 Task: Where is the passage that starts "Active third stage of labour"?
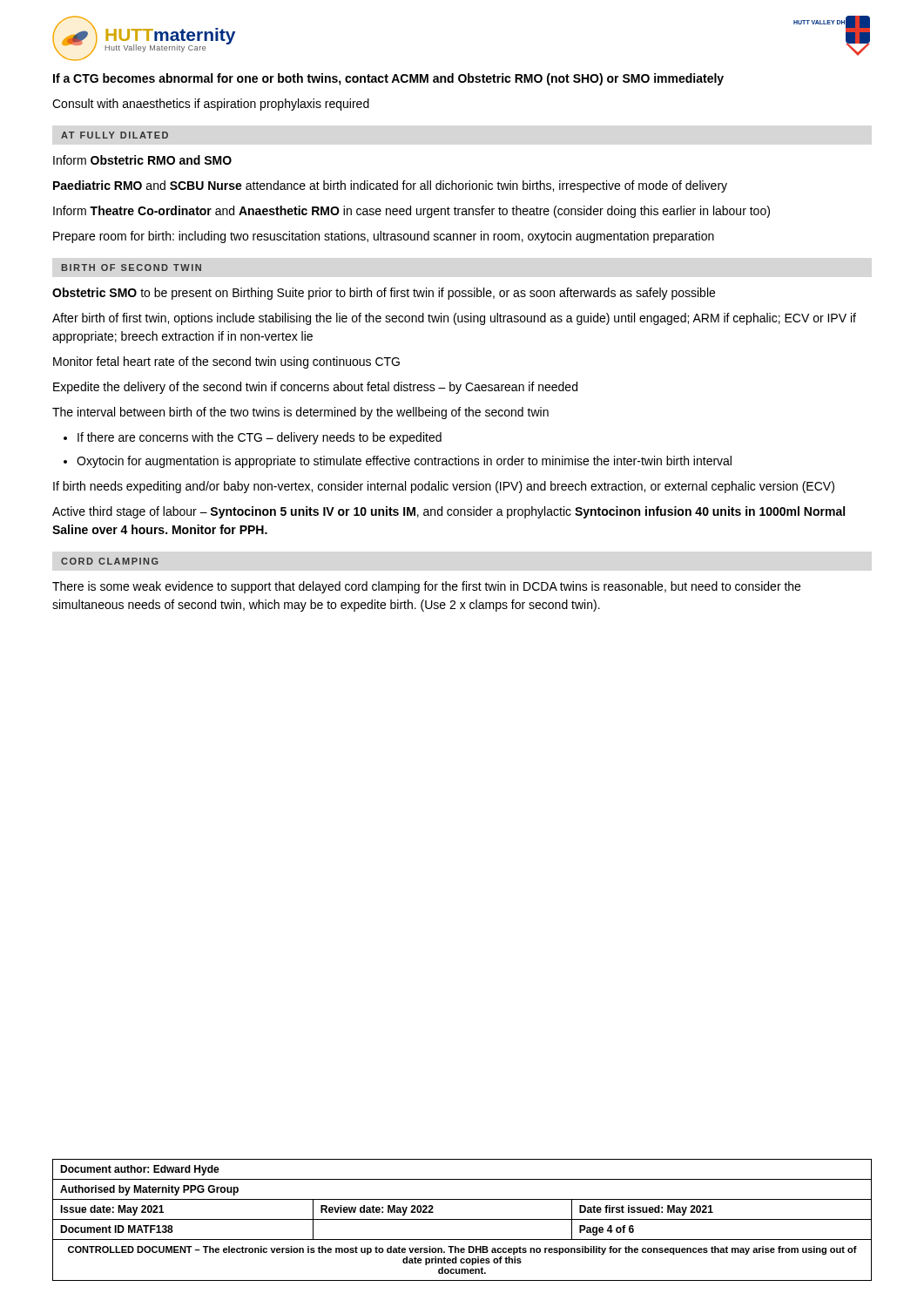pos(449,521)
